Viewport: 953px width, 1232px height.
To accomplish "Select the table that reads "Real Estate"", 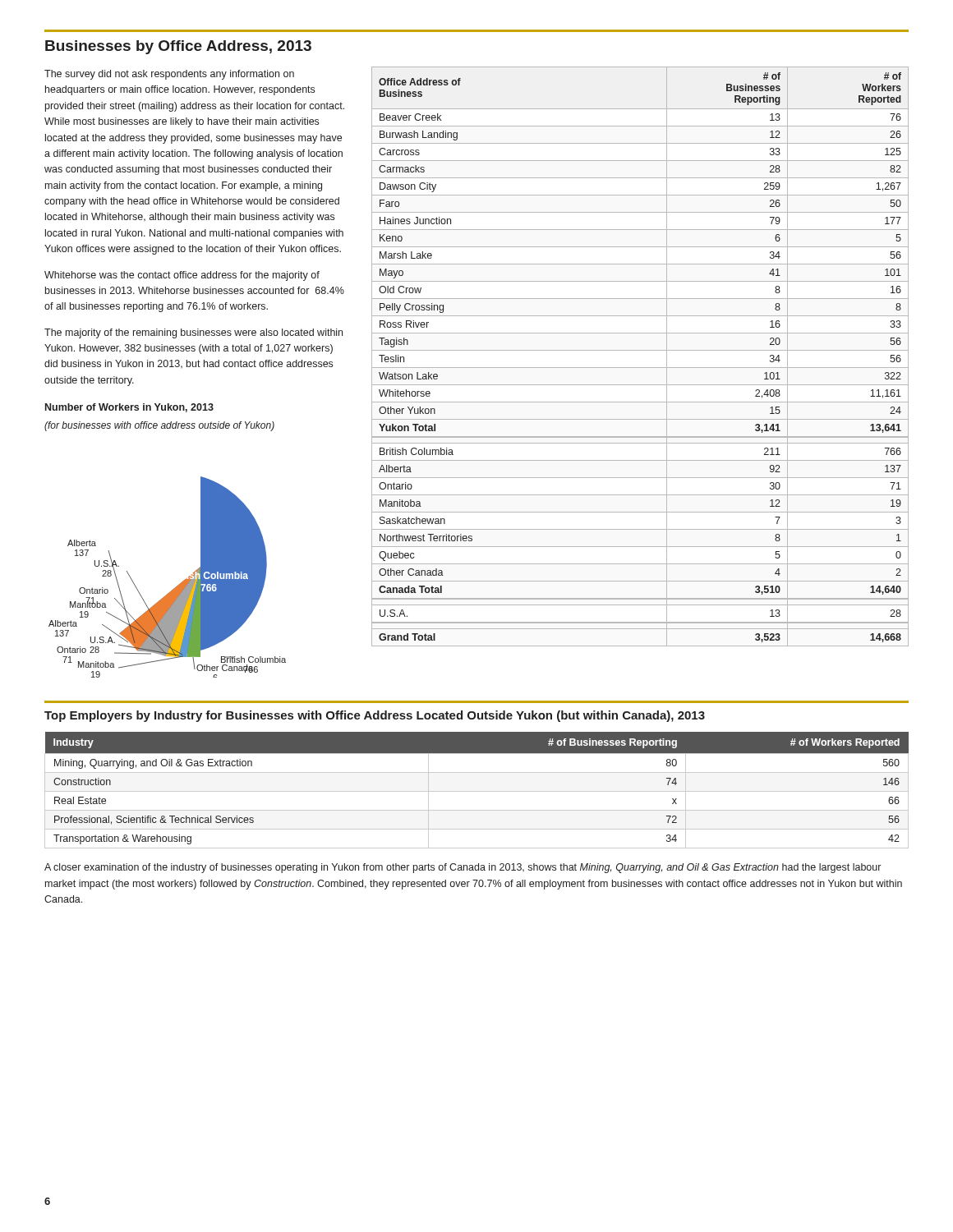I will (x=476, y=791).
